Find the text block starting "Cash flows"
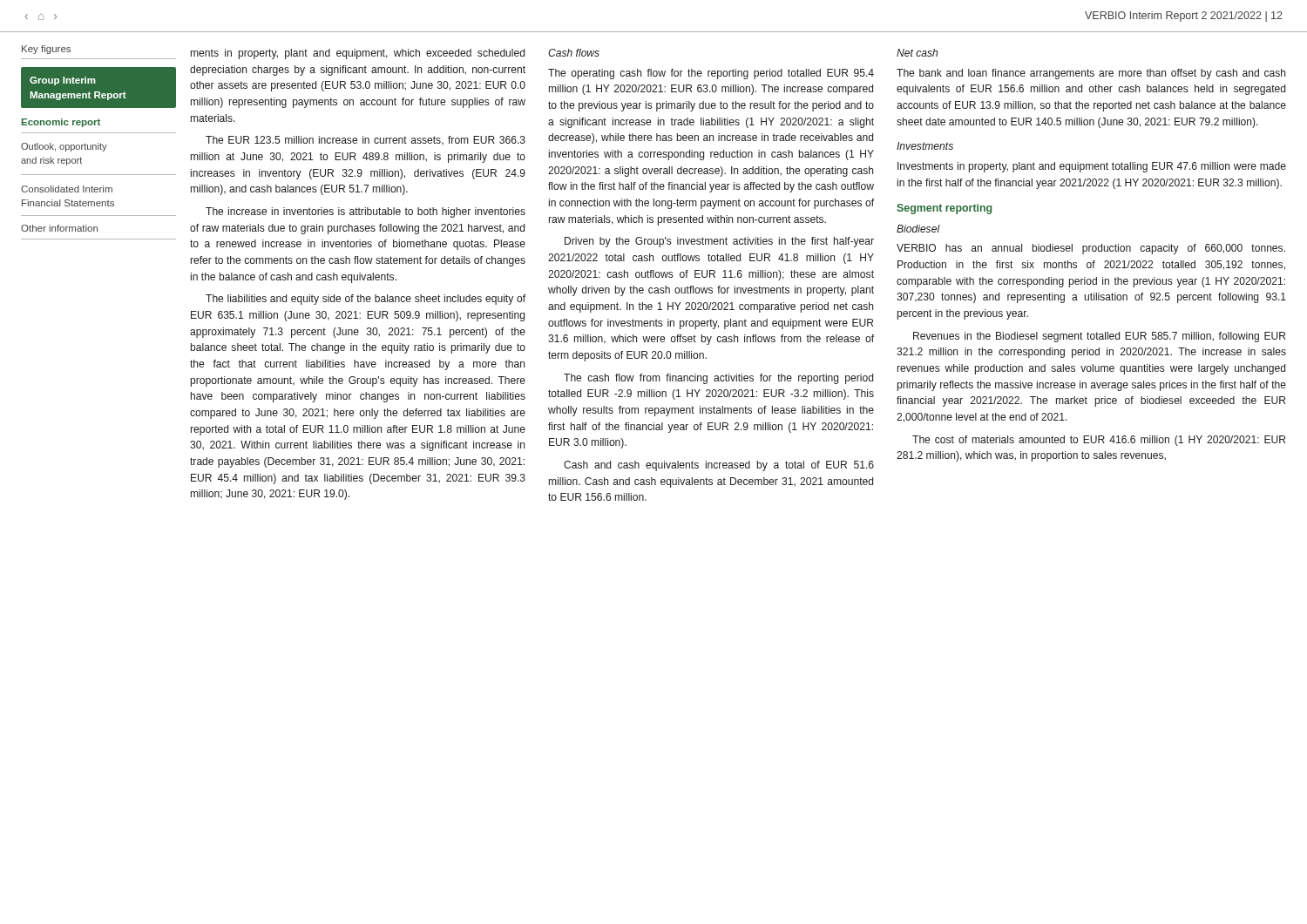1307x924 pixels. (x=574, y=53)
